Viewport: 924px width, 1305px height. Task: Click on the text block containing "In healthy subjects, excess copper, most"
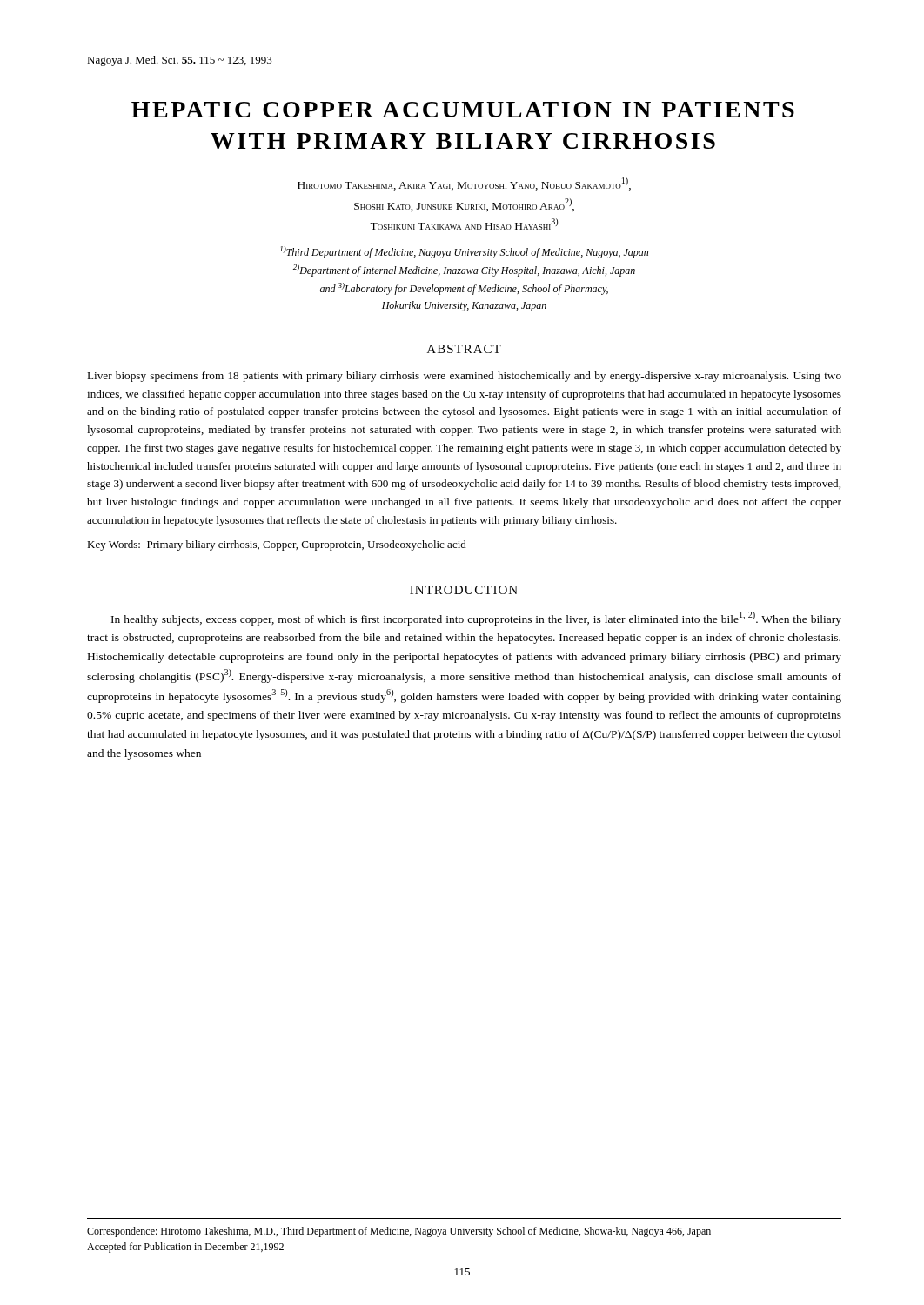coord(464,684)
